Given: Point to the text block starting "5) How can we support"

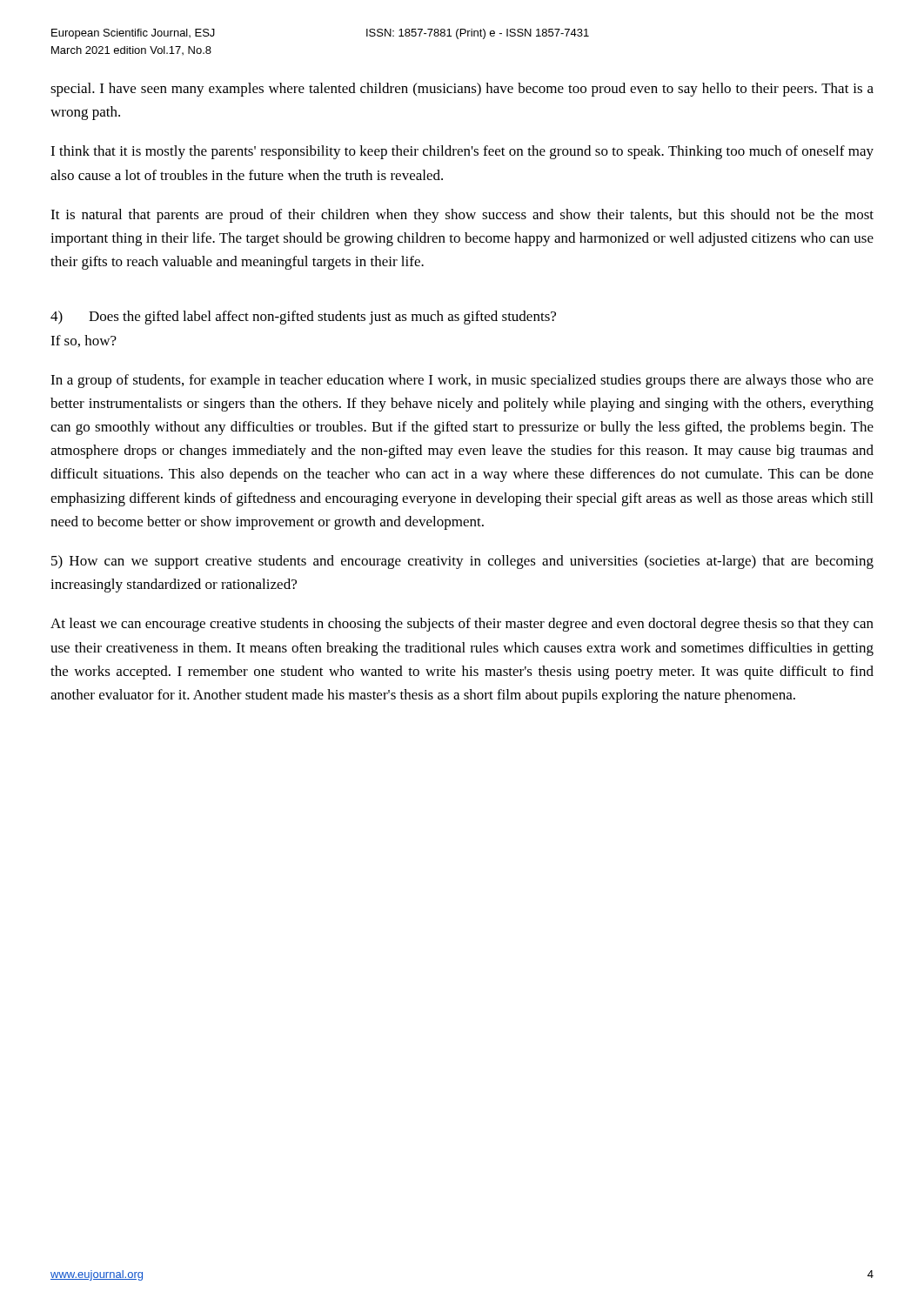Looking at the screenshot, I should pyautogui.click(x=462, y=573).
